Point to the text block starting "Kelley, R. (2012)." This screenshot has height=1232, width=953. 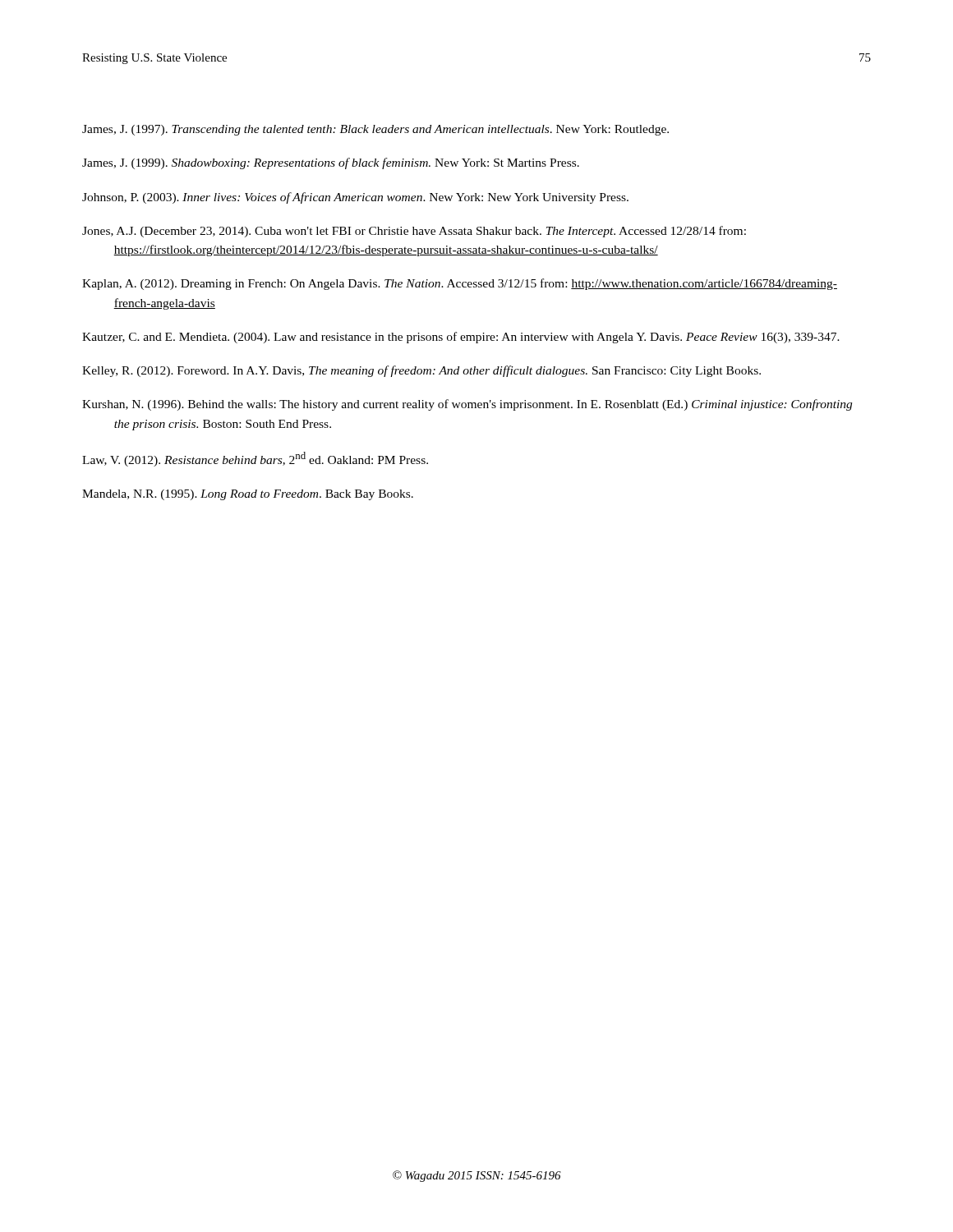click(x=422, y=370)
